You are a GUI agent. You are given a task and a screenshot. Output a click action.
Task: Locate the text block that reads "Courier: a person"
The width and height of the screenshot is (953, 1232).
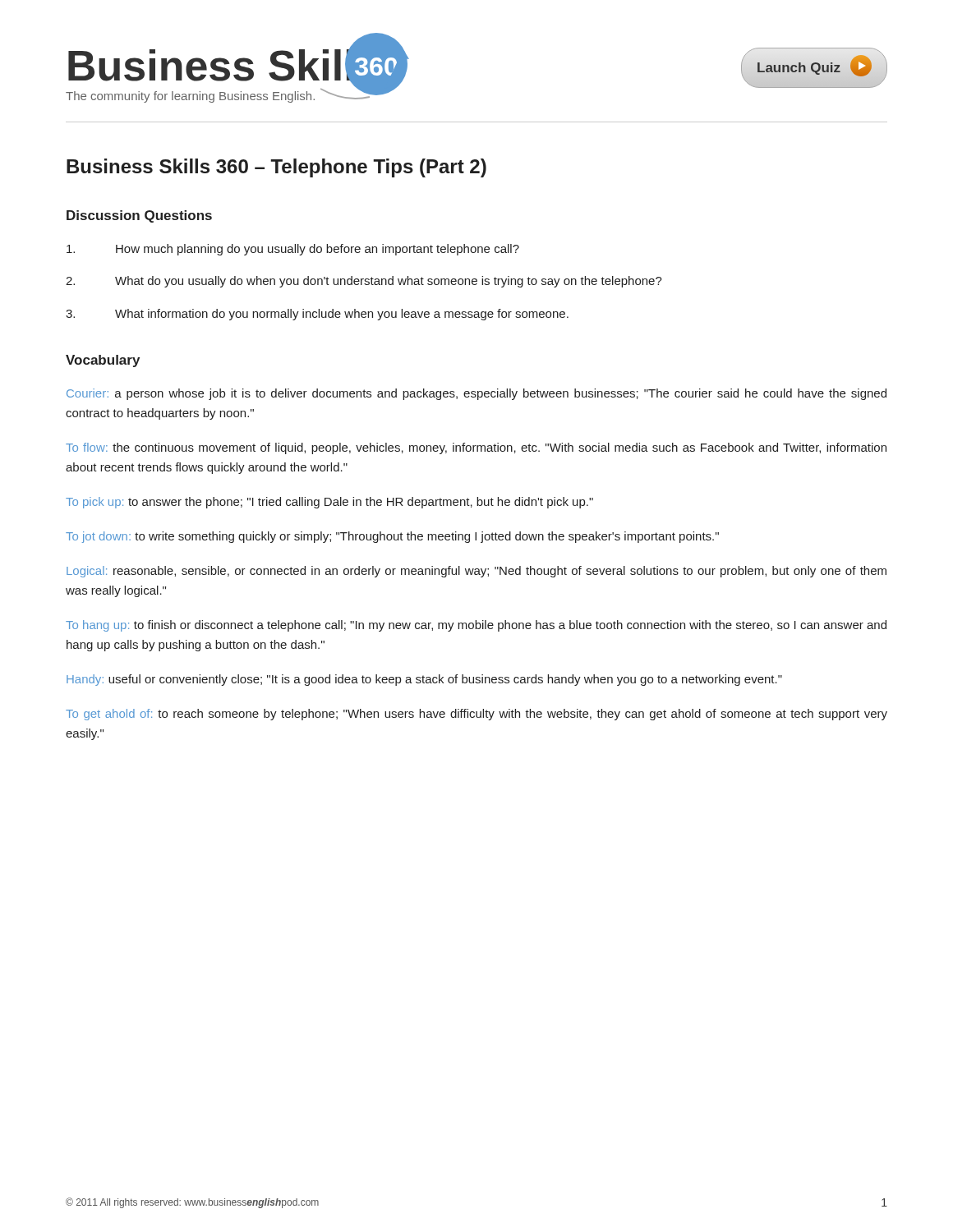point(476,403)
